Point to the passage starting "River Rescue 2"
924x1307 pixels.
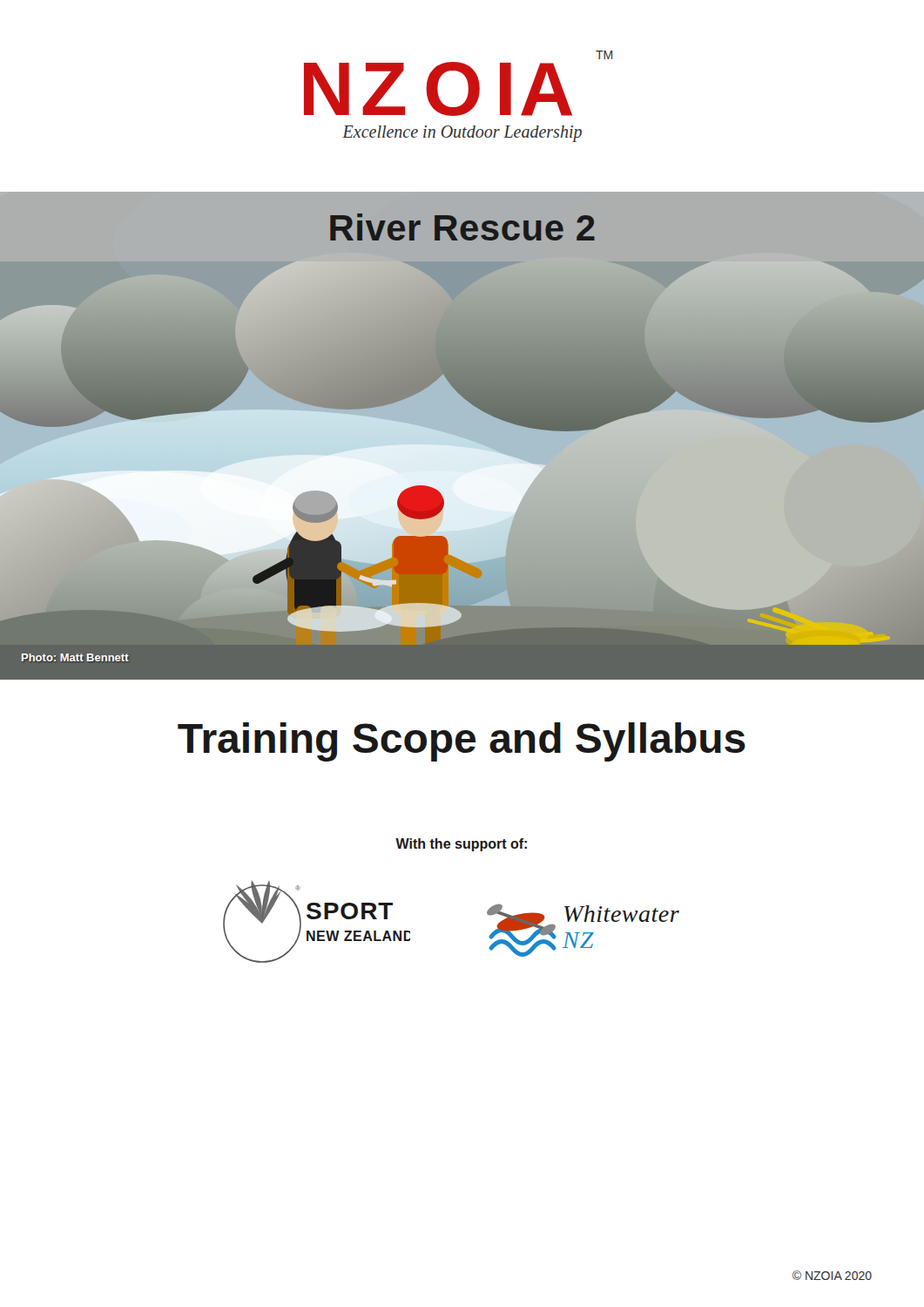(x=462, y=228)
